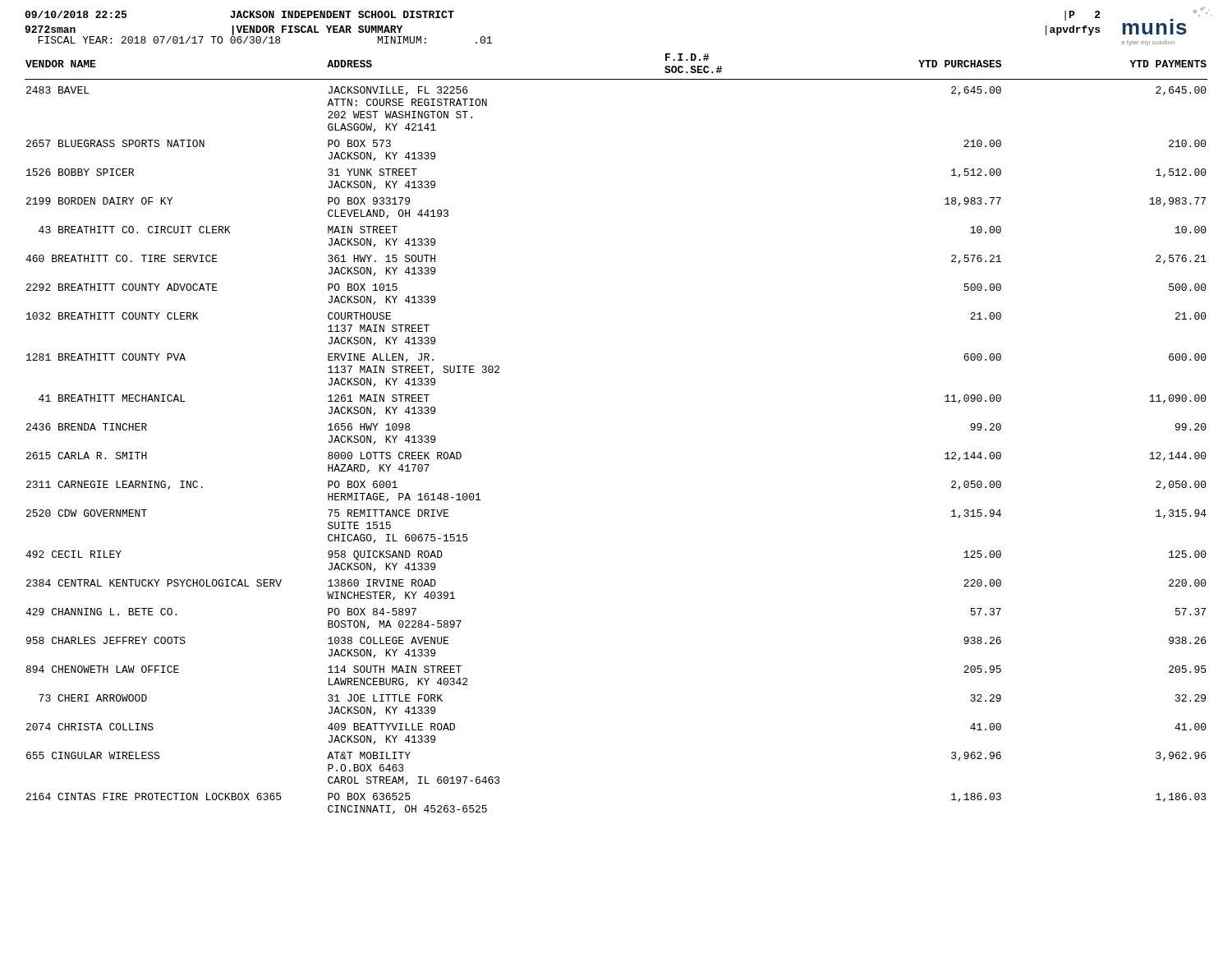Locate a table
The height and width of the screenshot is (953, 1232).
(616, 434)
